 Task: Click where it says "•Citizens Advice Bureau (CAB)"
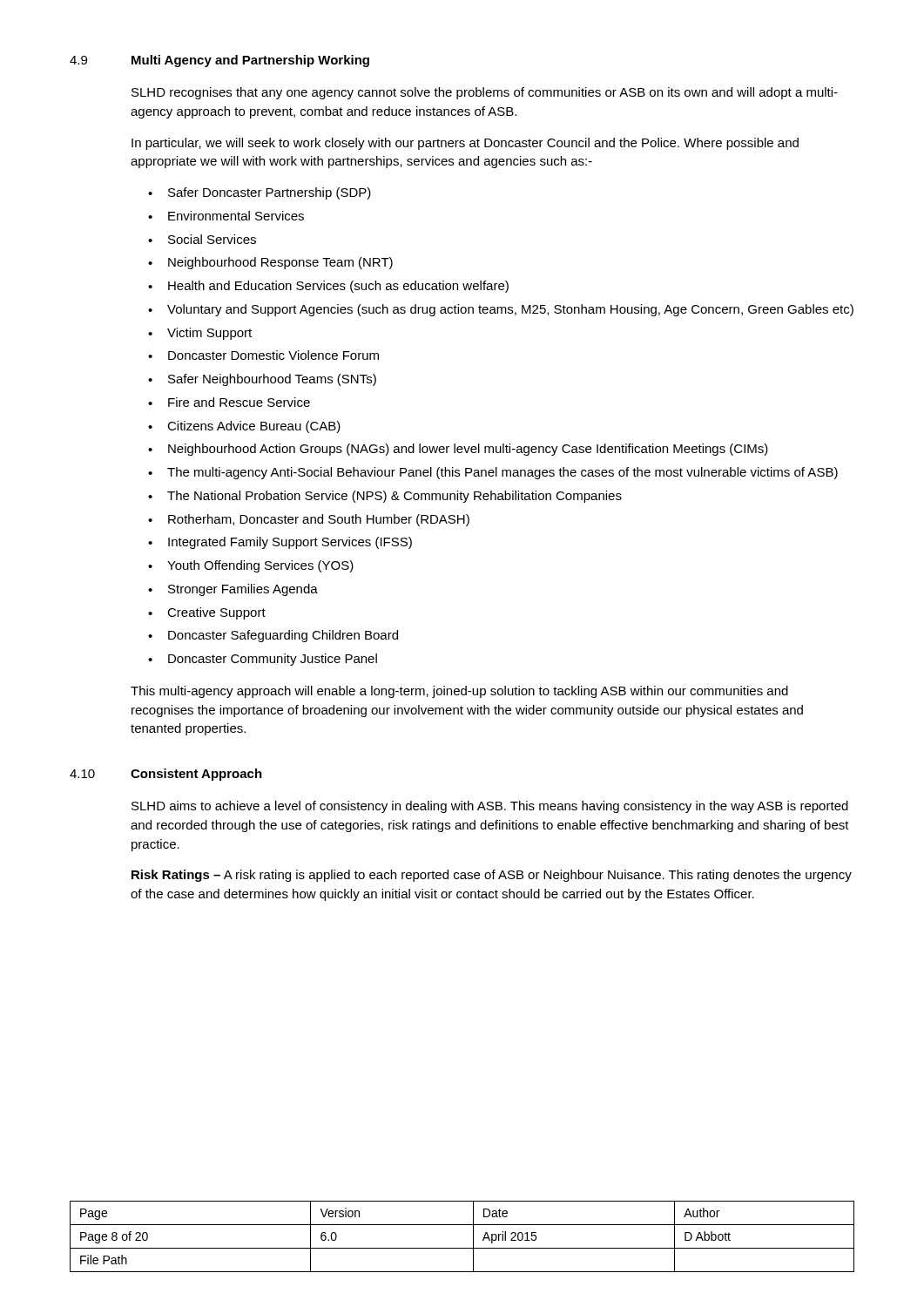tap(244, 427)
